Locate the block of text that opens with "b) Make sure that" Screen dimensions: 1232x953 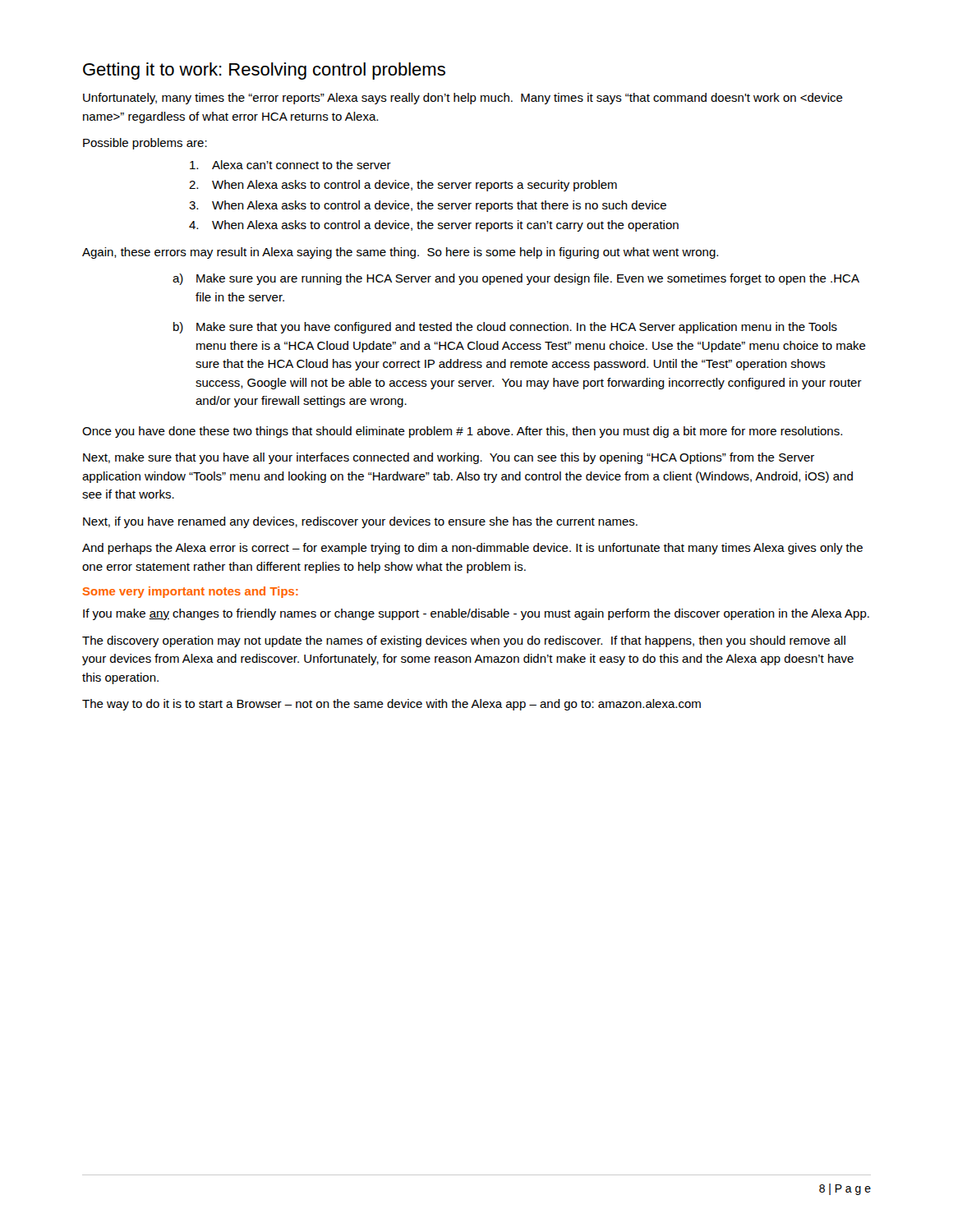pos(522,364)
